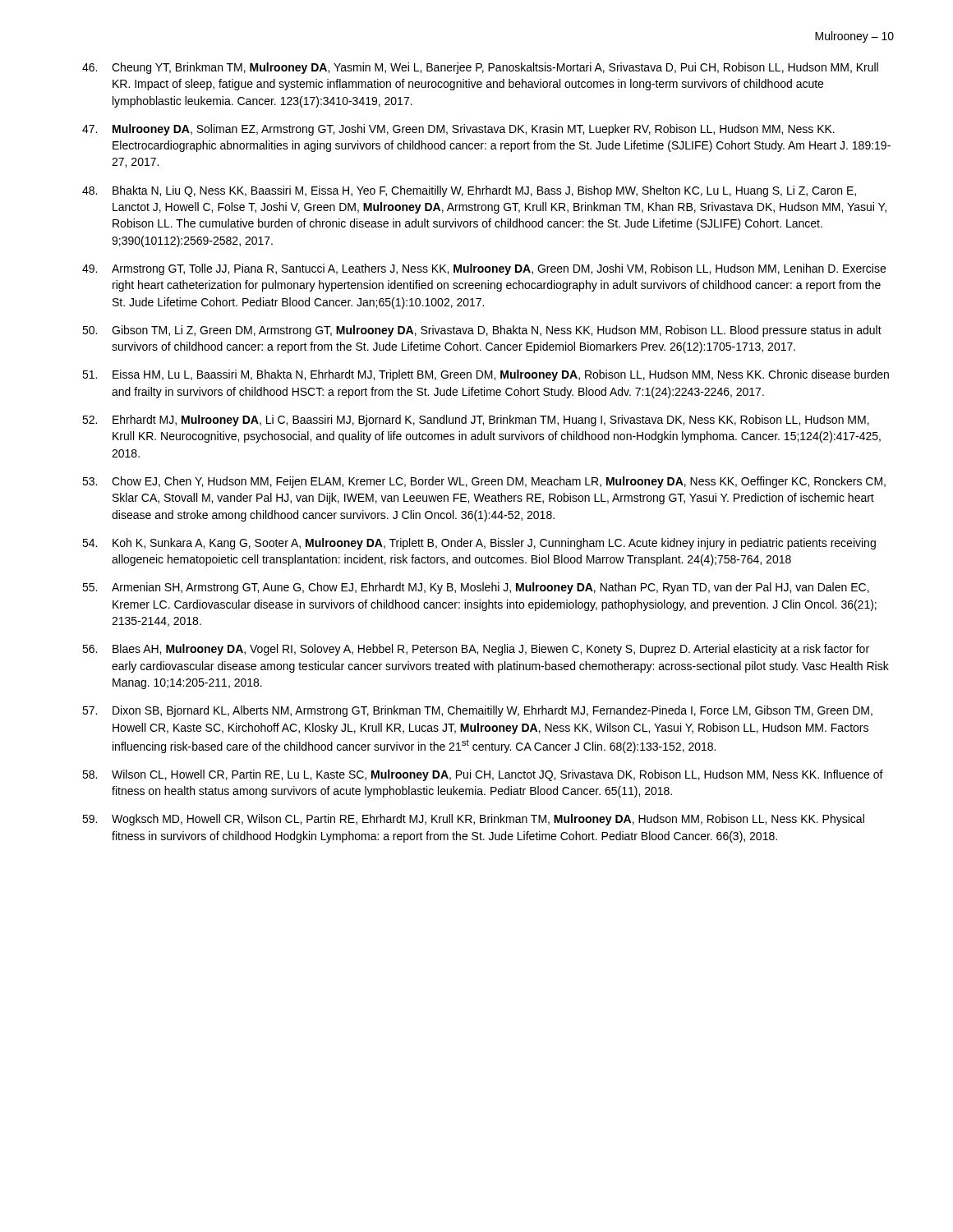This screenshot has width=953, height=1232.
Task: Select the list item that says "50. Gibson TM,"
Action: (x=488, y=338)
